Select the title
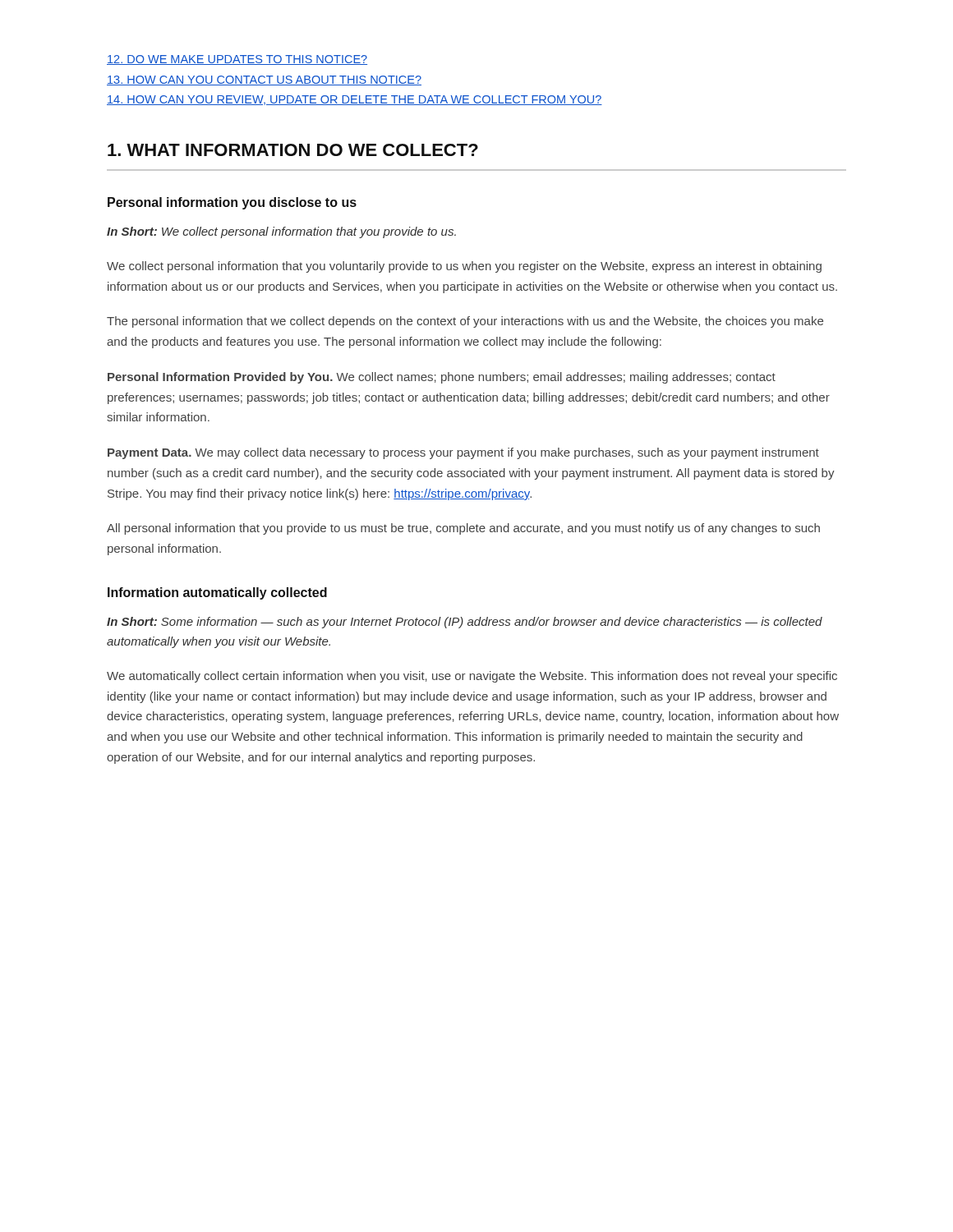Image resolution: width=953 pixels, height=1232 pixels. tap(476, 155)
